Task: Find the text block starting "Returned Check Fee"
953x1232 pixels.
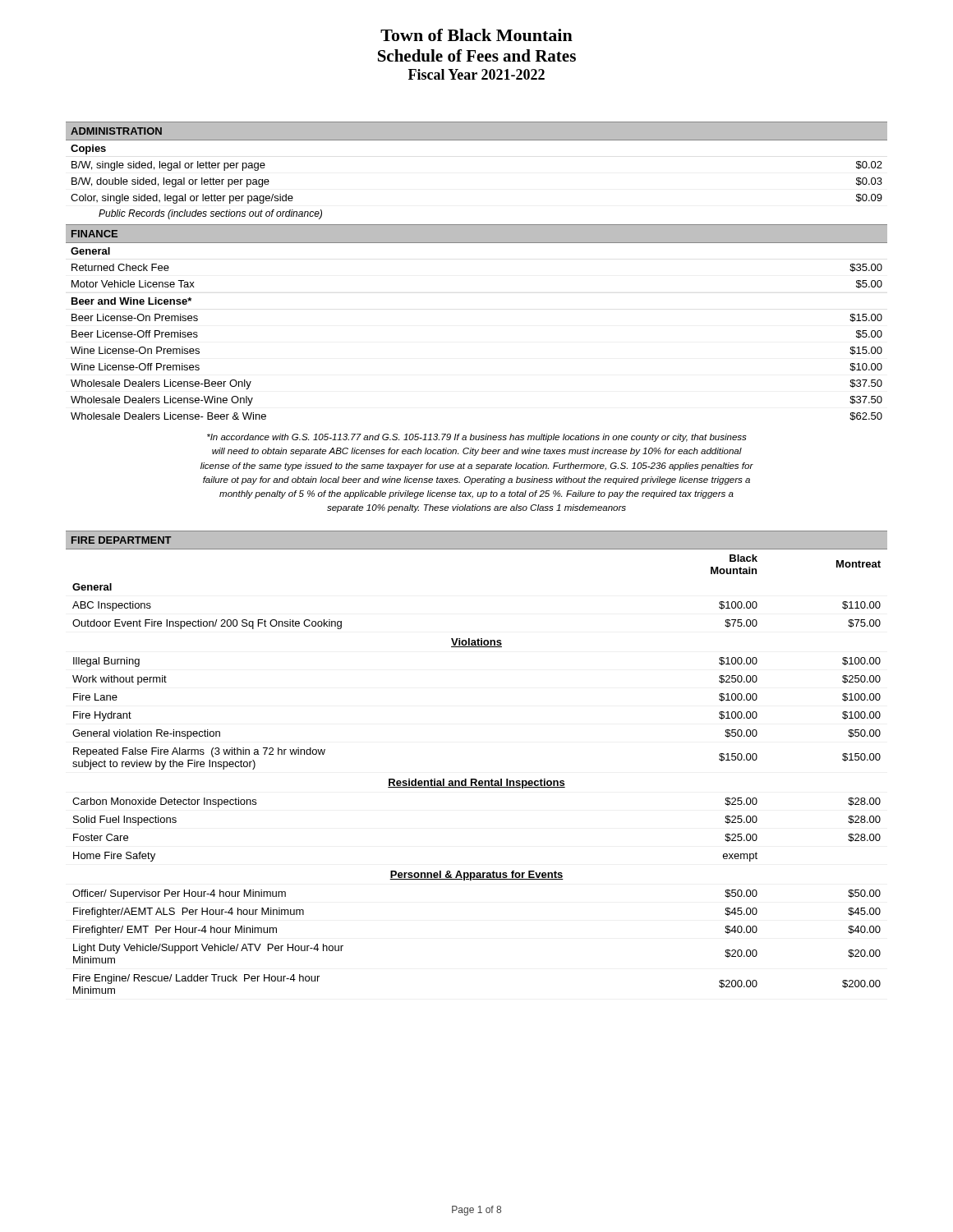Action: (x=120, y=269)
